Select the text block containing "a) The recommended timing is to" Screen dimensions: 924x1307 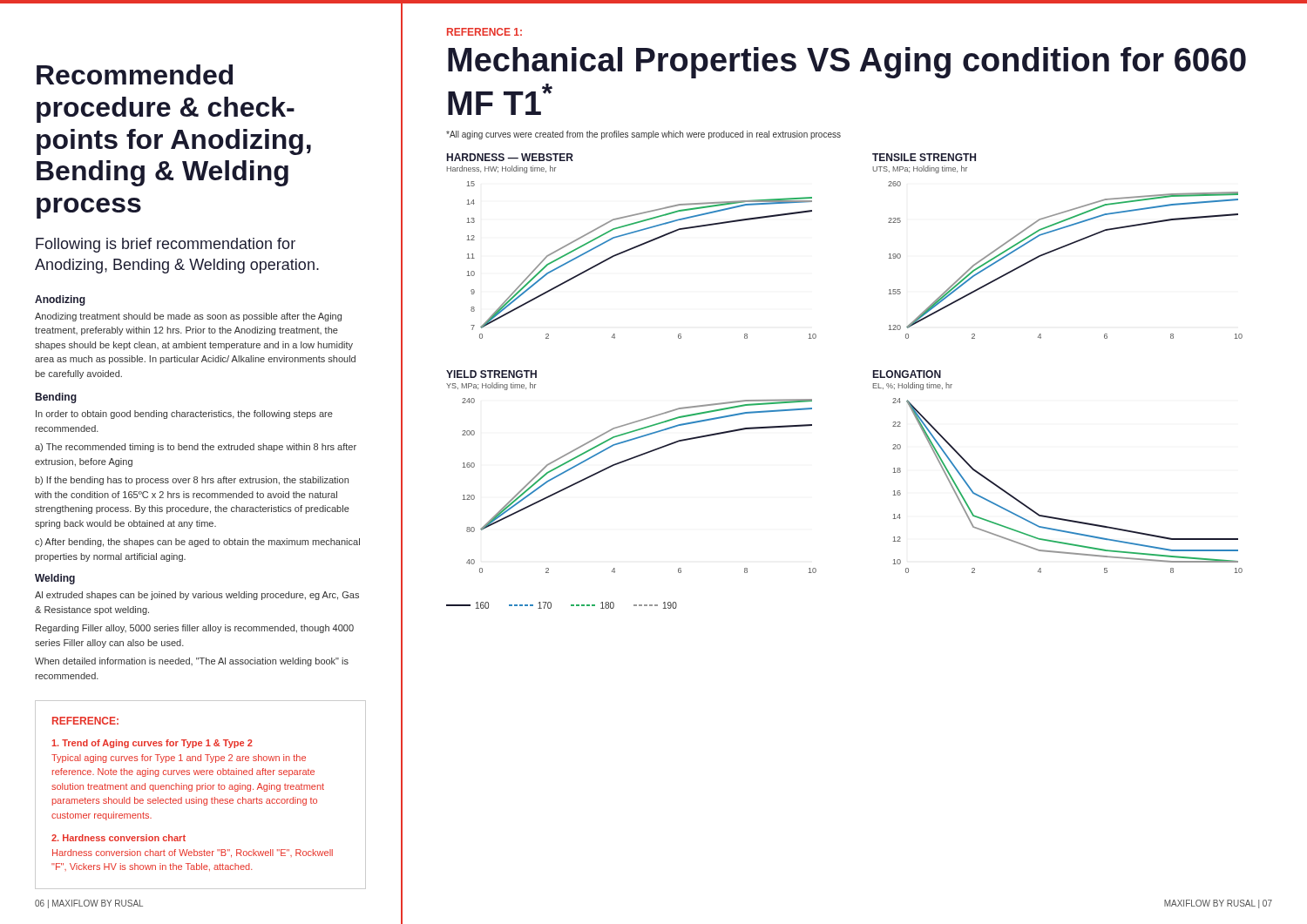pyautogui.click(x=196, y=454)
